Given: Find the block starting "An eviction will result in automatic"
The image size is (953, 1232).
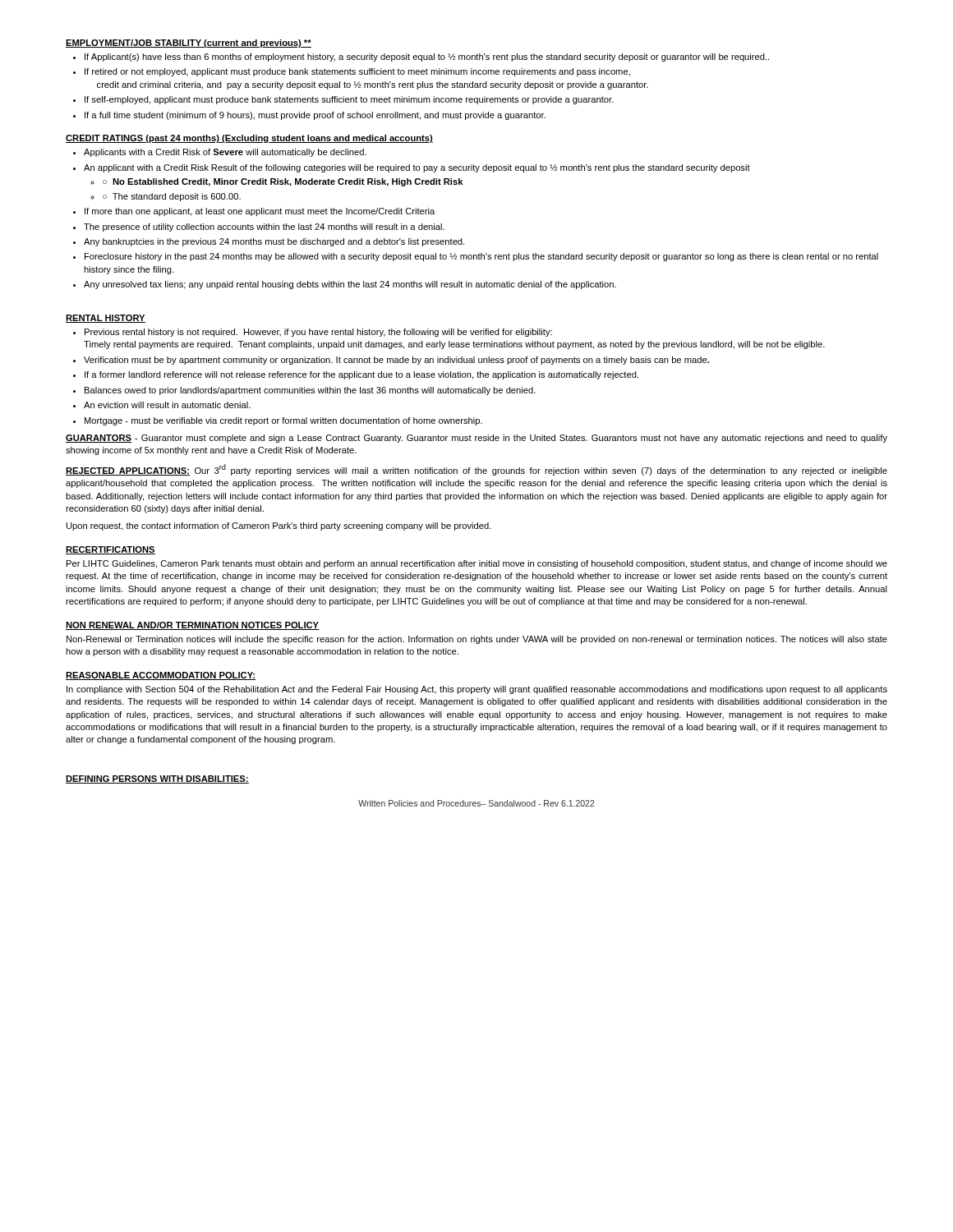Looking at the screenshot, I should point(167,405).
